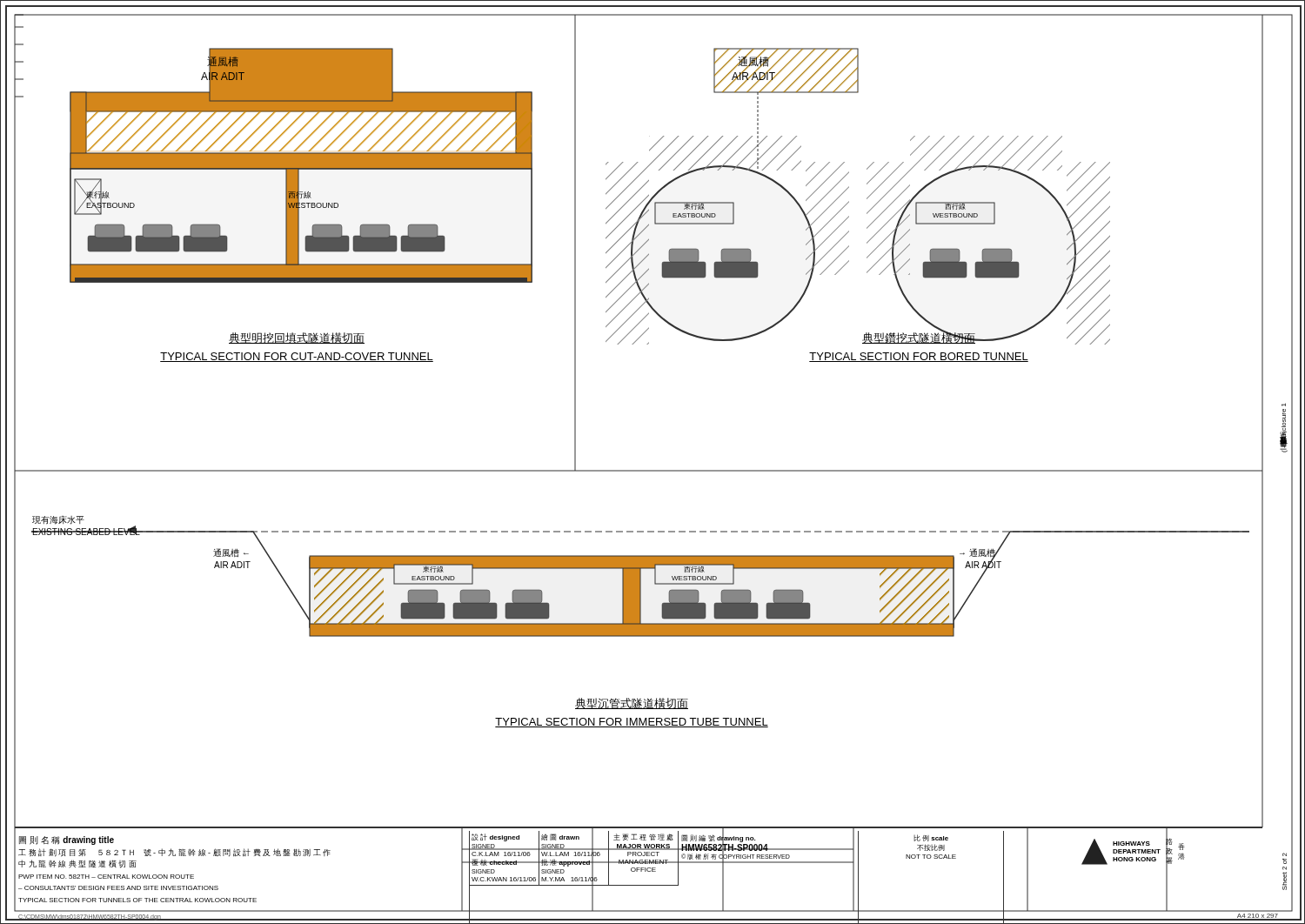The height and width of the screenshot is (924, 1305).
Task: Point to the block starting "典型鑽挖式隧道橫切面 TYPICAL SECTION"
Action: point(919,347)
